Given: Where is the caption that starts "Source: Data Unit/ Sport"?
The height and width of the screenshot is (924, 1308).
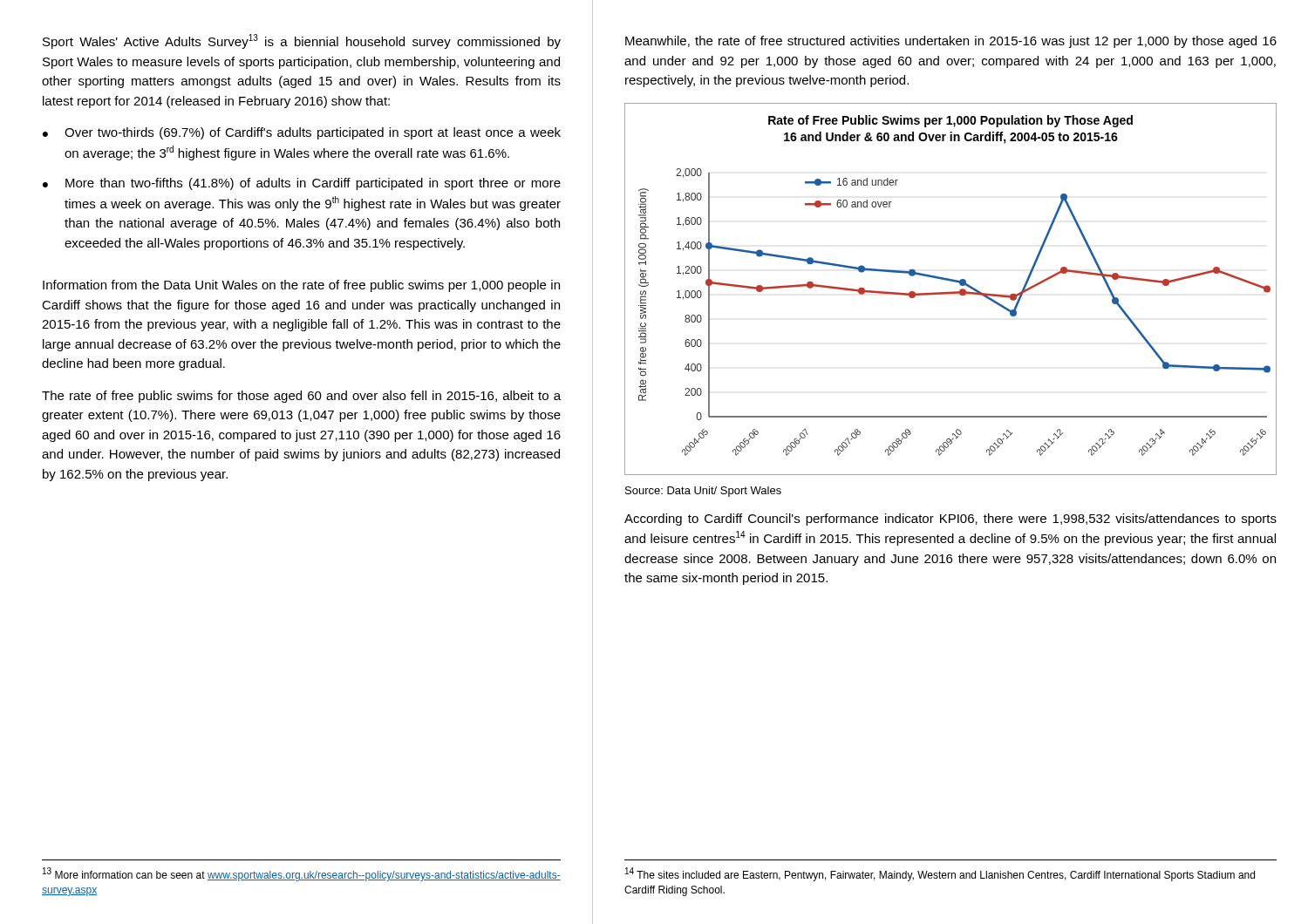Looking at the screenshot, I should (703, 490).
